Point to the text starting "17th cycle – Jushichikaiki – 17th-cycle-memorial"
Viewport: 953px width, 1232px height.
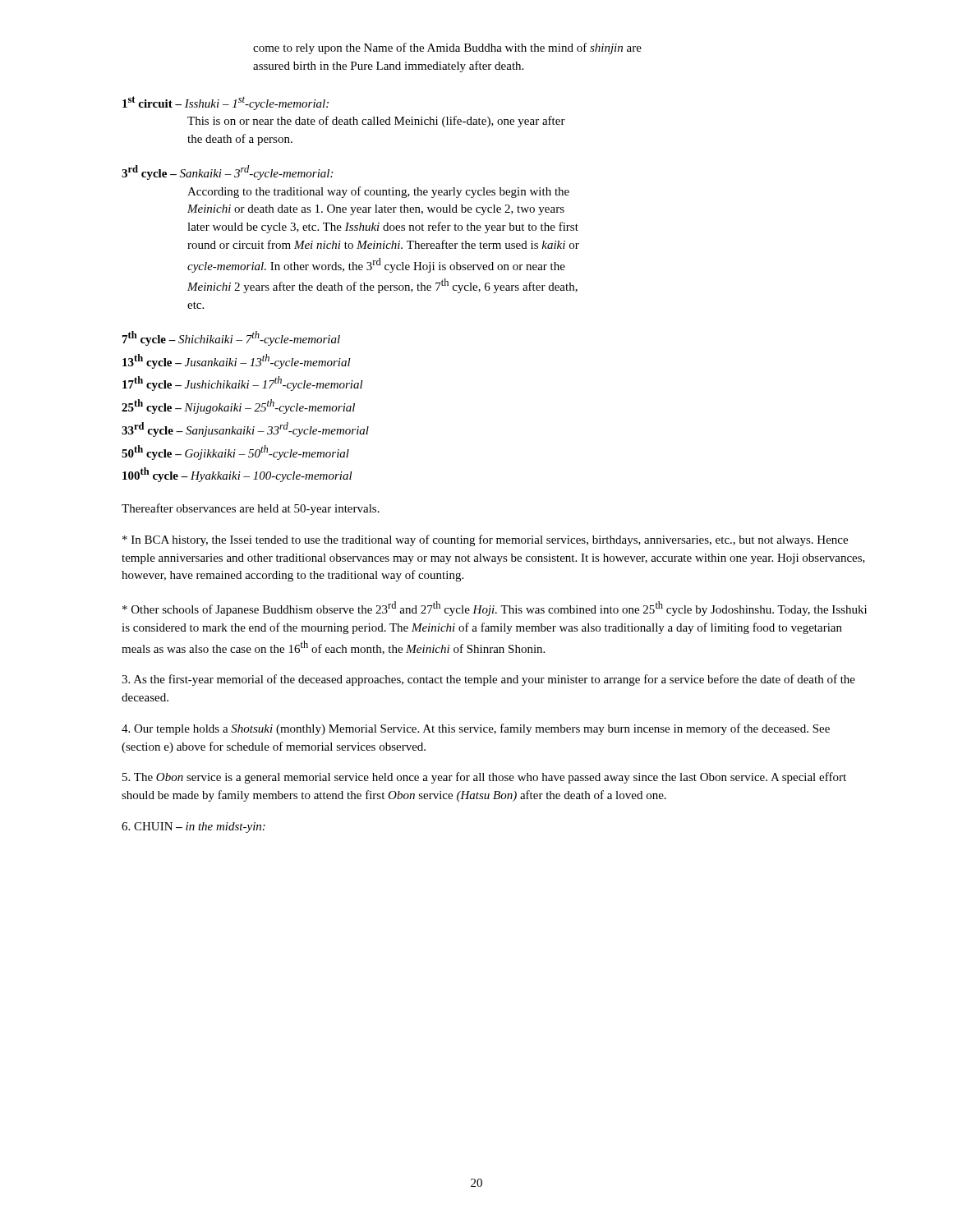pyautogui.click(x=242, y=383)
